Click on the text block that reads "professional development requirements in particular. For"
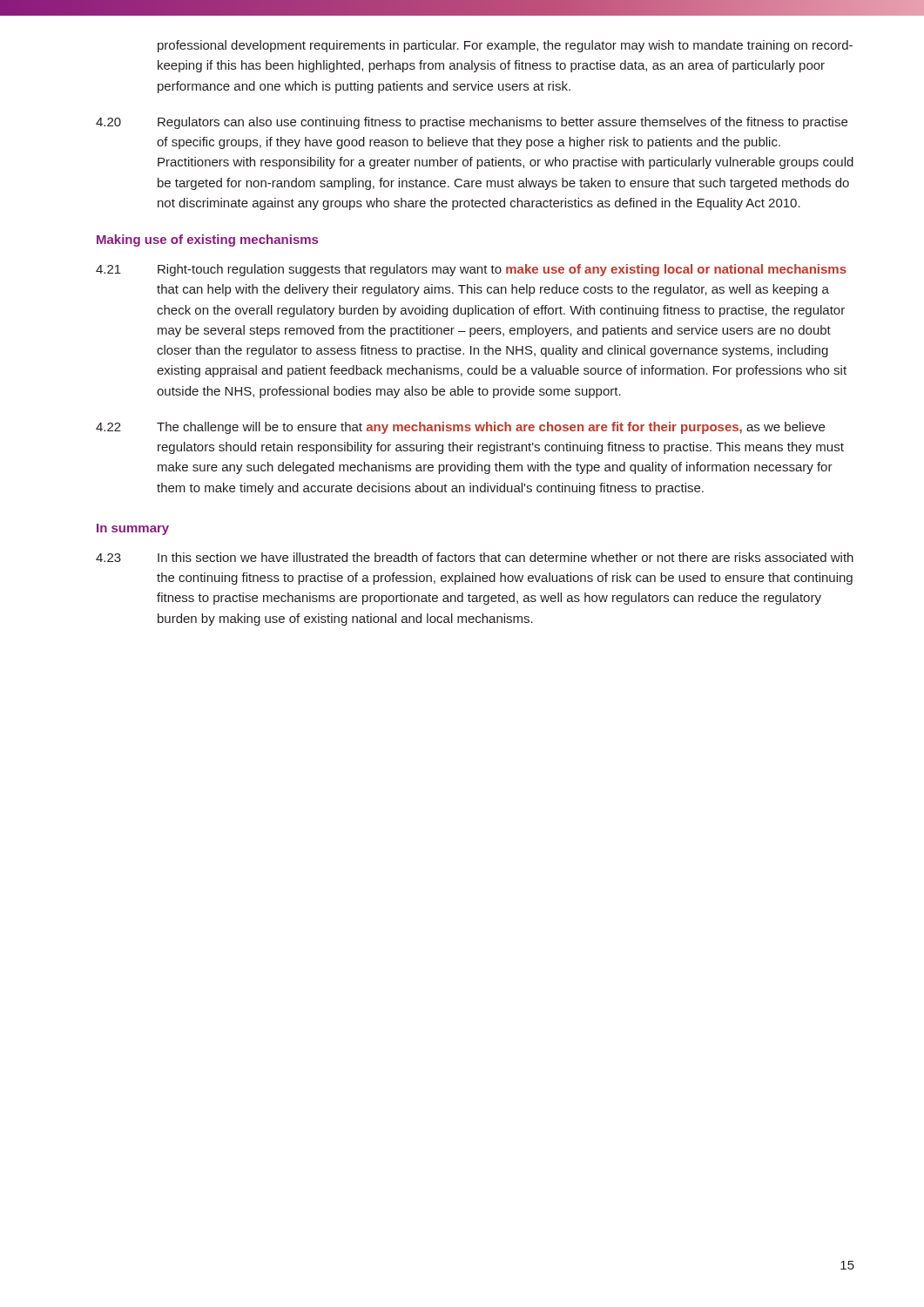 (x=505, y=65)
